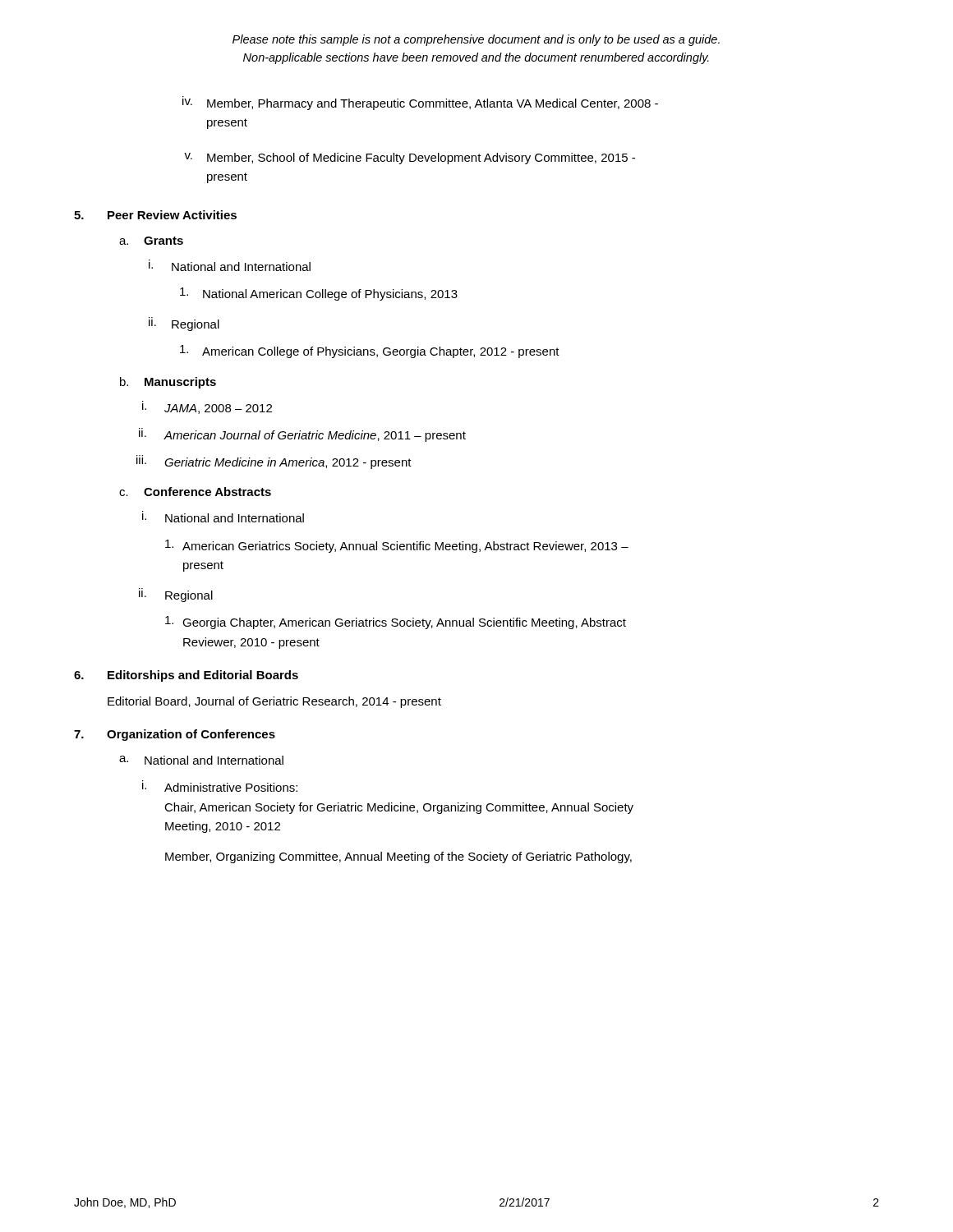Select the text block starting "i. JAMA, 2008 – 2012"
953x1232 pixels.
pyautogui.click(x=207, y=407)
